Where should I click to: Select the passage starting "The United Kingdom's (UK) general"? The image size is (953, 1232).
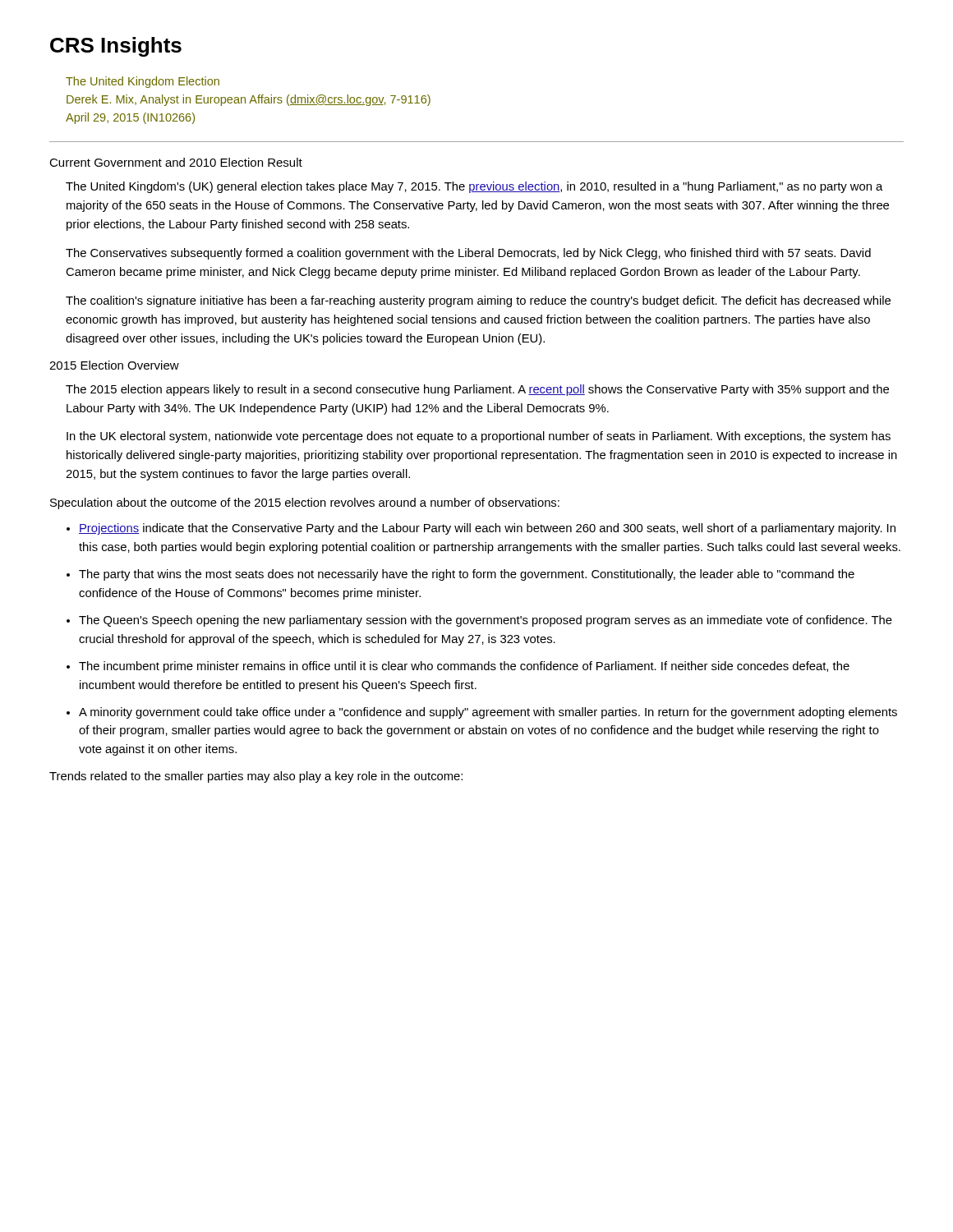click(478, 205)
